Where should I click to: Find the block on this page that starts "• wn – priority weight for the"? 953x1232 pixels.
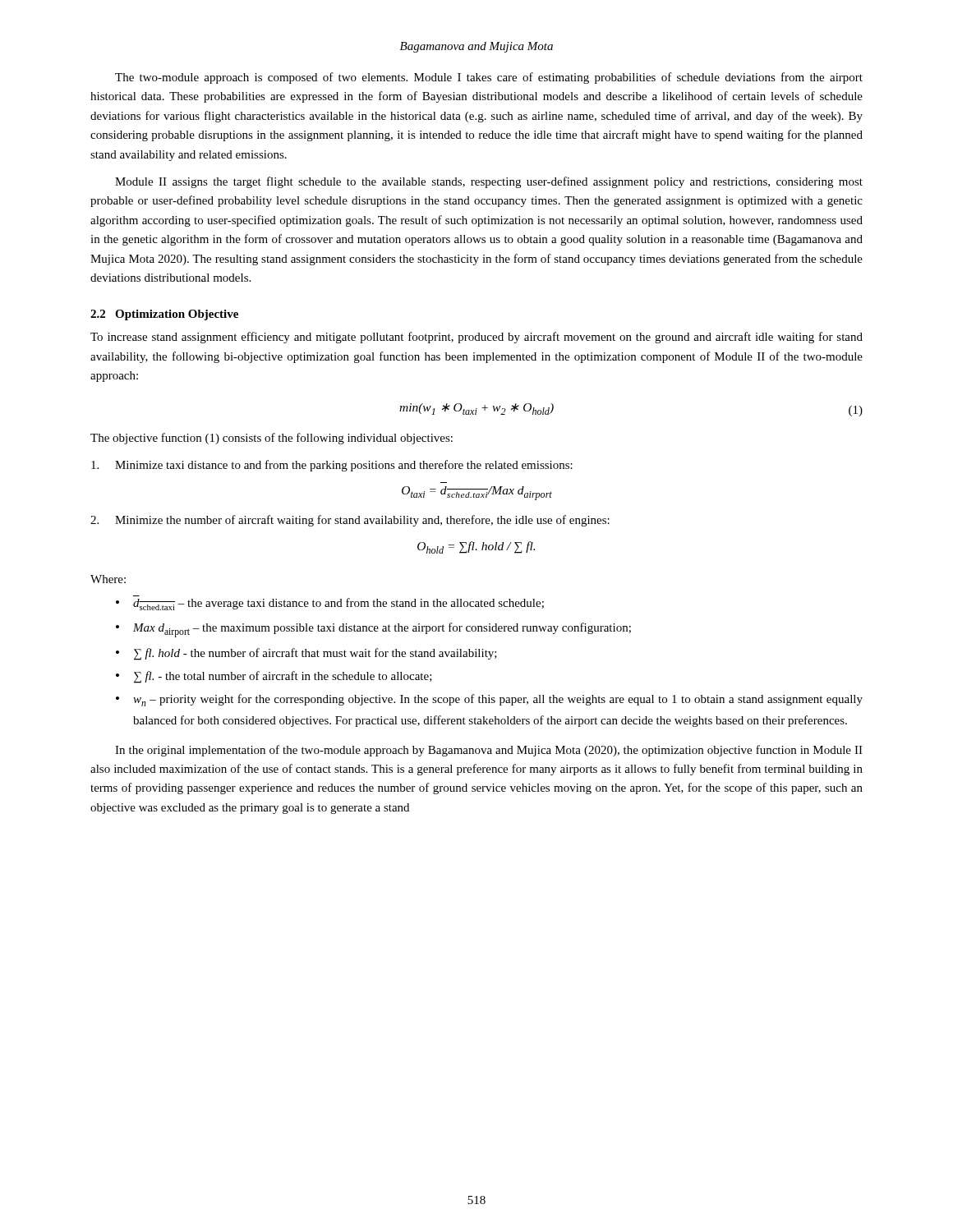click(489, 710)
